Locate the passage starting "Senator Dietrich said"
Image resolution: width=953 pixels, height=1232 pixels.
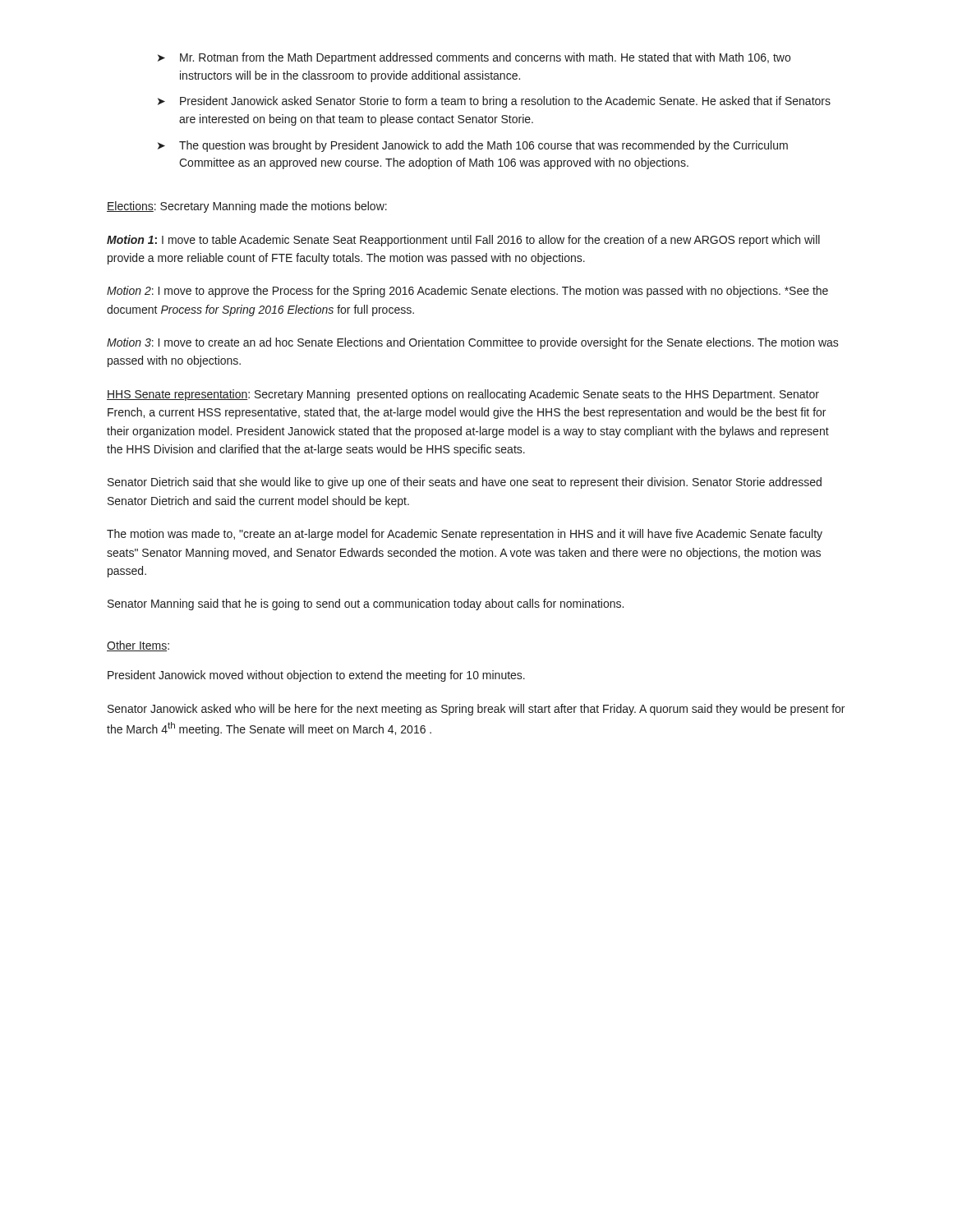pyautogui.click(x=465, y=492)
